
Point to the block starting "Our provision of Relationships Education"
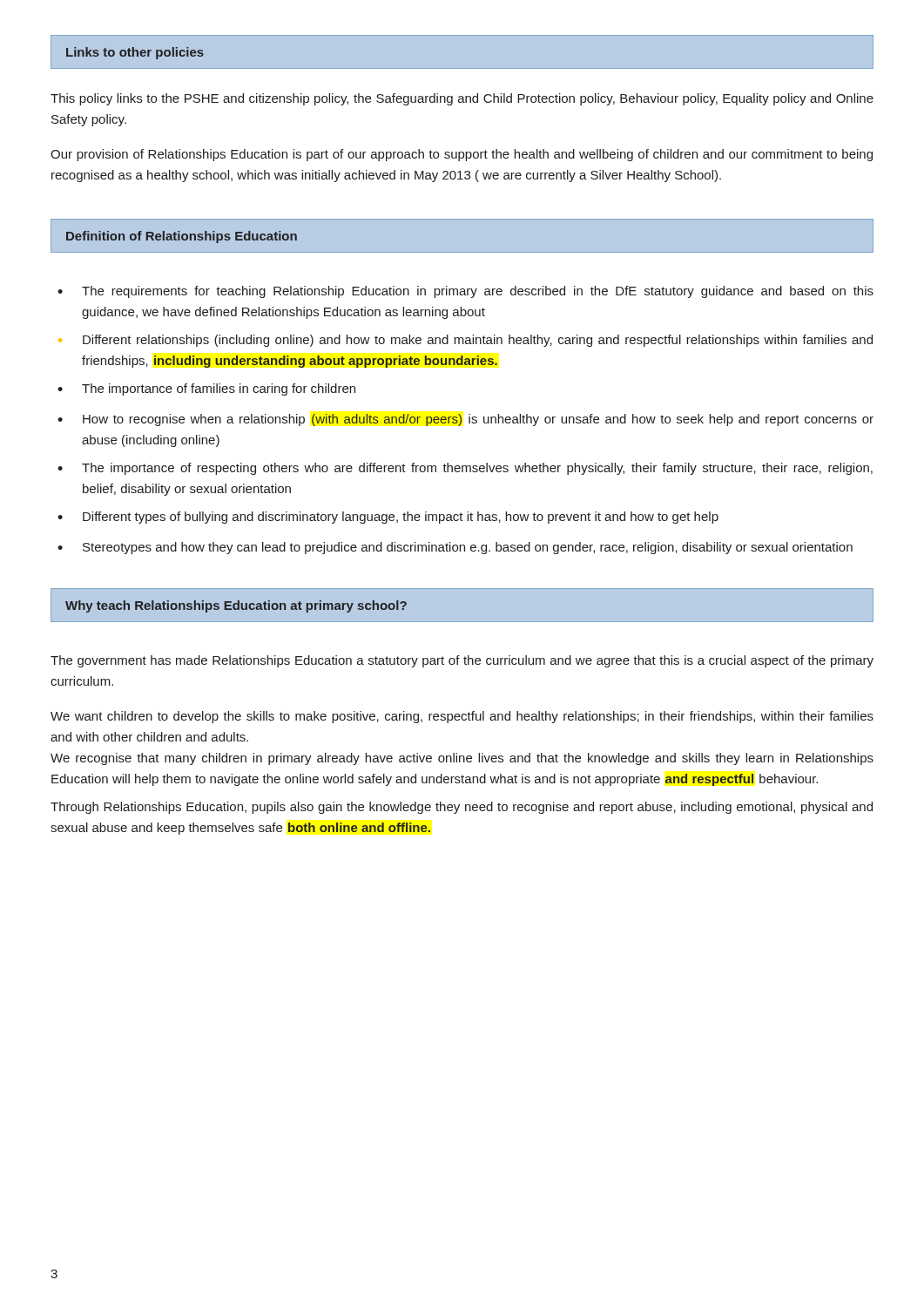(x=462, y=164)
